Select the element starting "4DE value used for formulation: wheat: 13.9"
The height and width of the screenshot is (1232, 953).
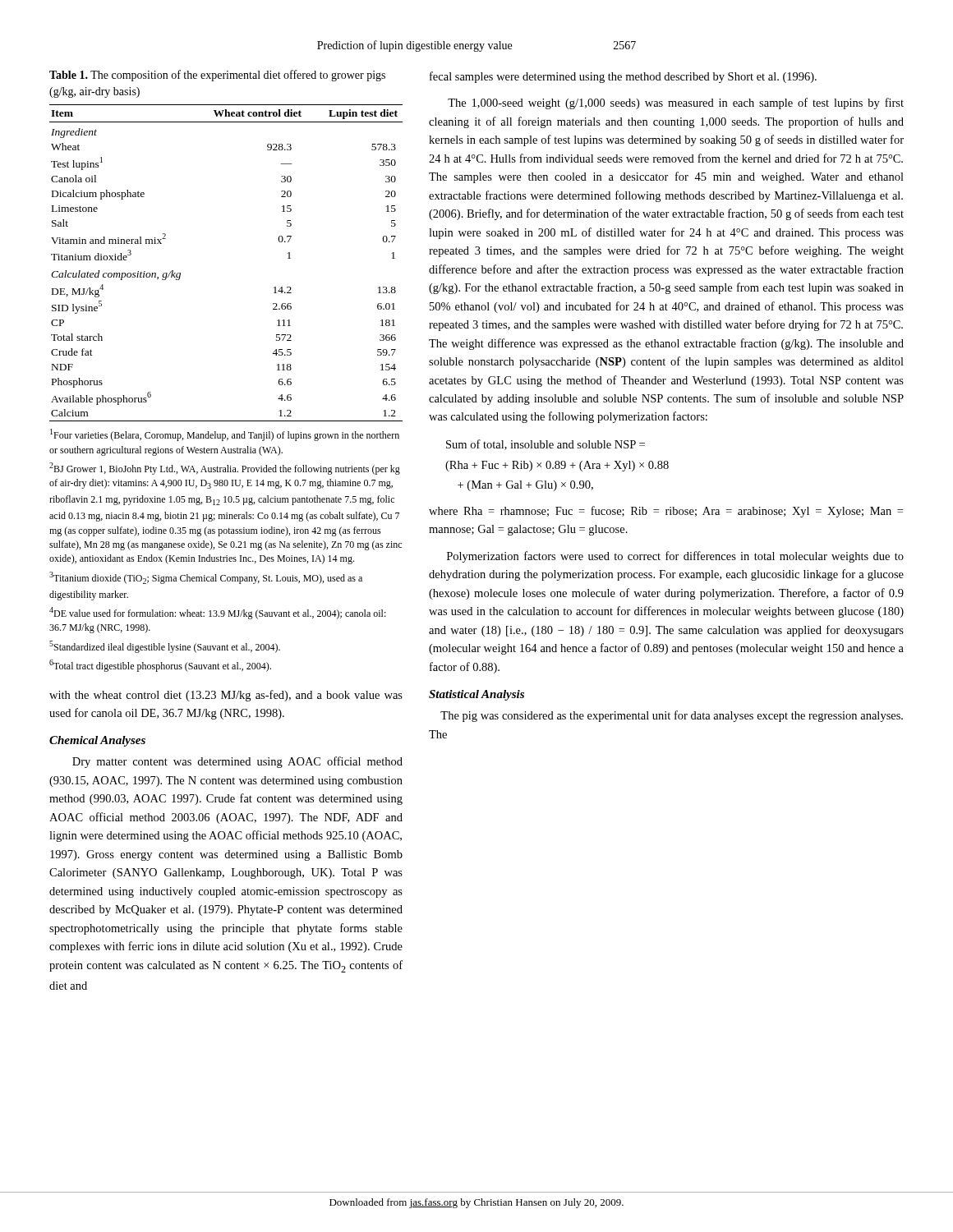pos(218,619)
